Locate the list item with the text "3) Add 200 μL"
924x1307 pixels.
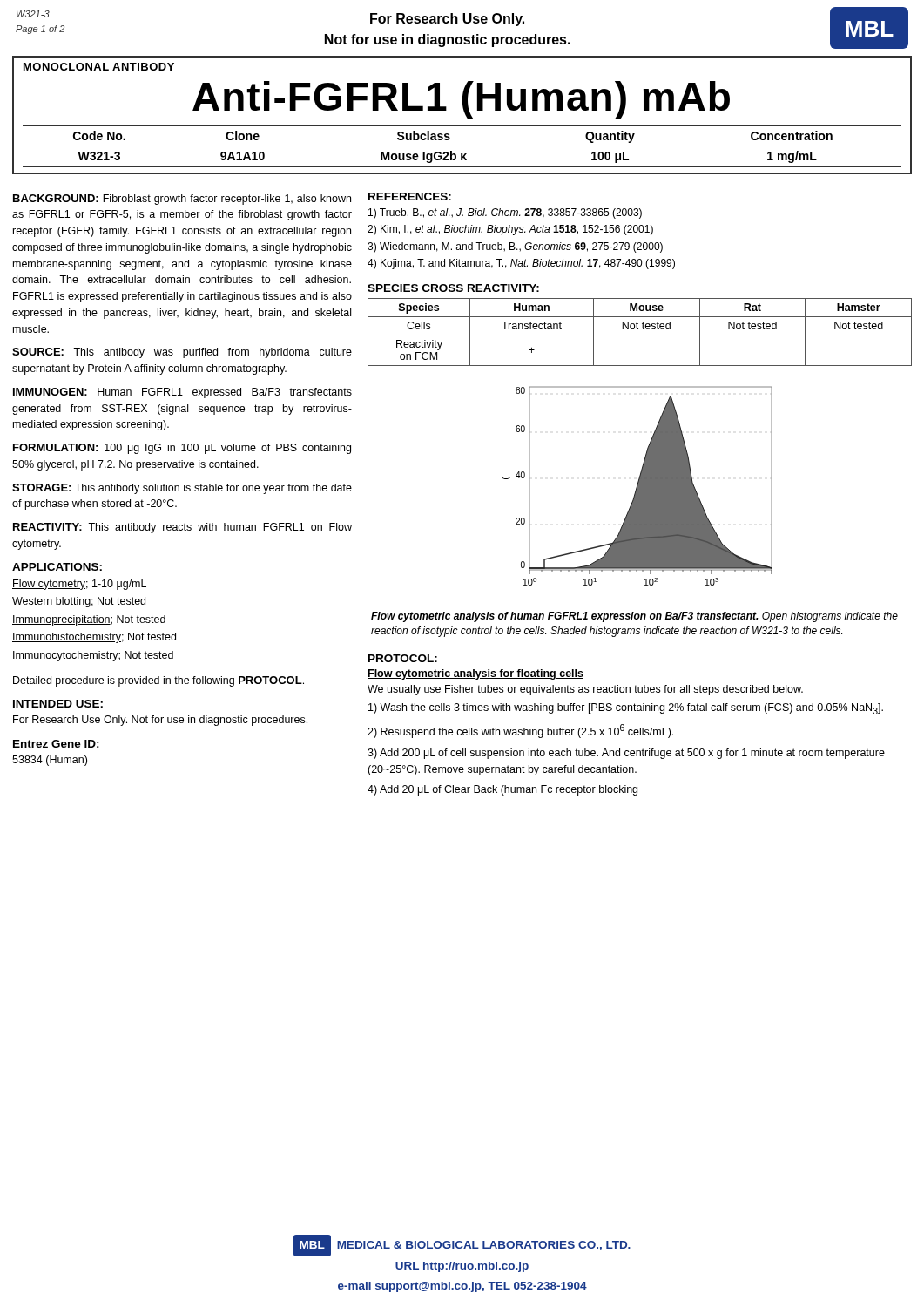pyautogui.click(x=626, y=761)
